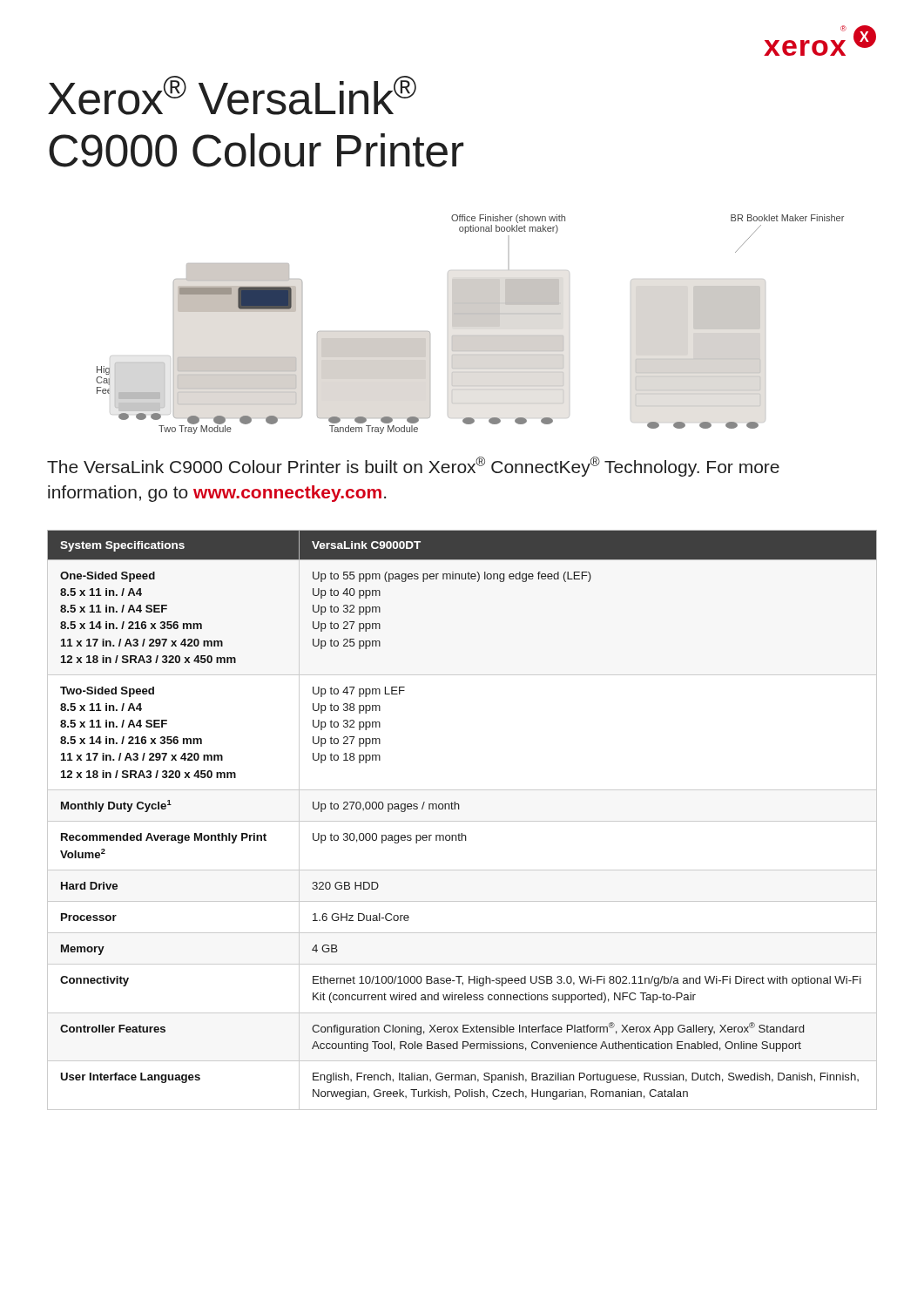Click on the logo
Screen dimensions: 1307x924
point(820,46)
